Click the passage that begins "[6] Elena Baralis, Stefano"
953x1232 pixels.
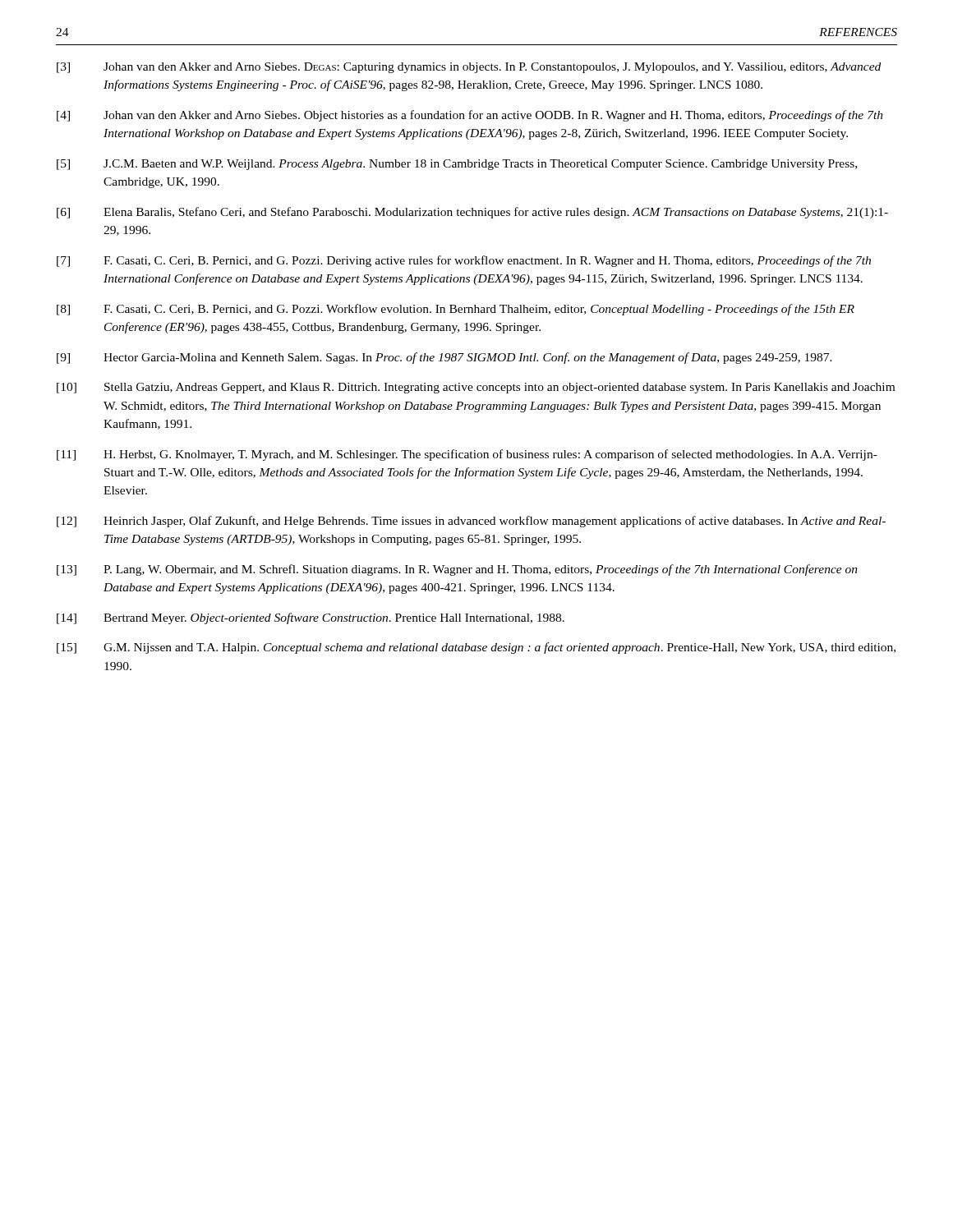(476, 221)
